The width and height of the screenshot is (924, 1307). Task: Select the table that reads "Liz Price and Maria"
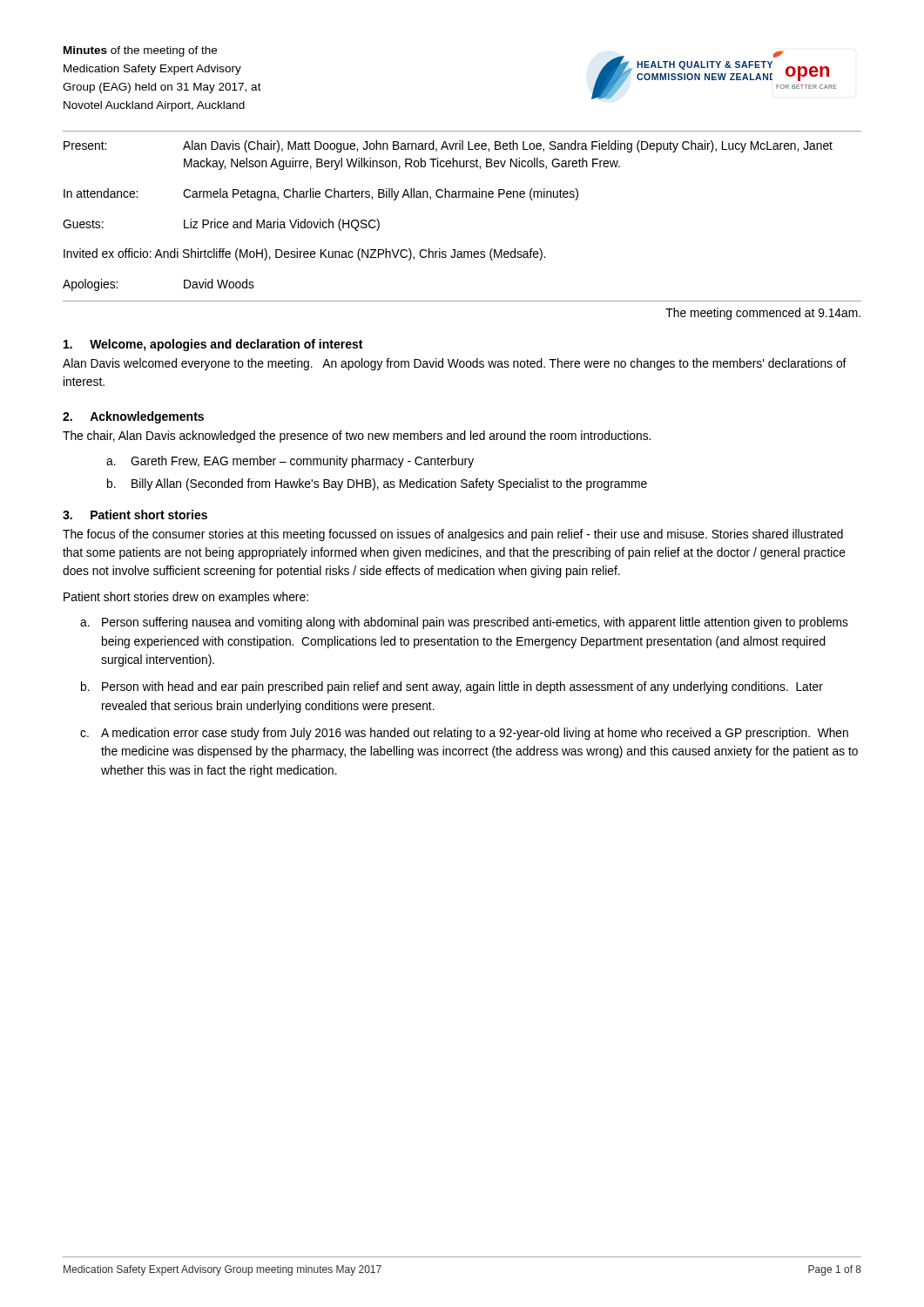(x=462, y=186)
